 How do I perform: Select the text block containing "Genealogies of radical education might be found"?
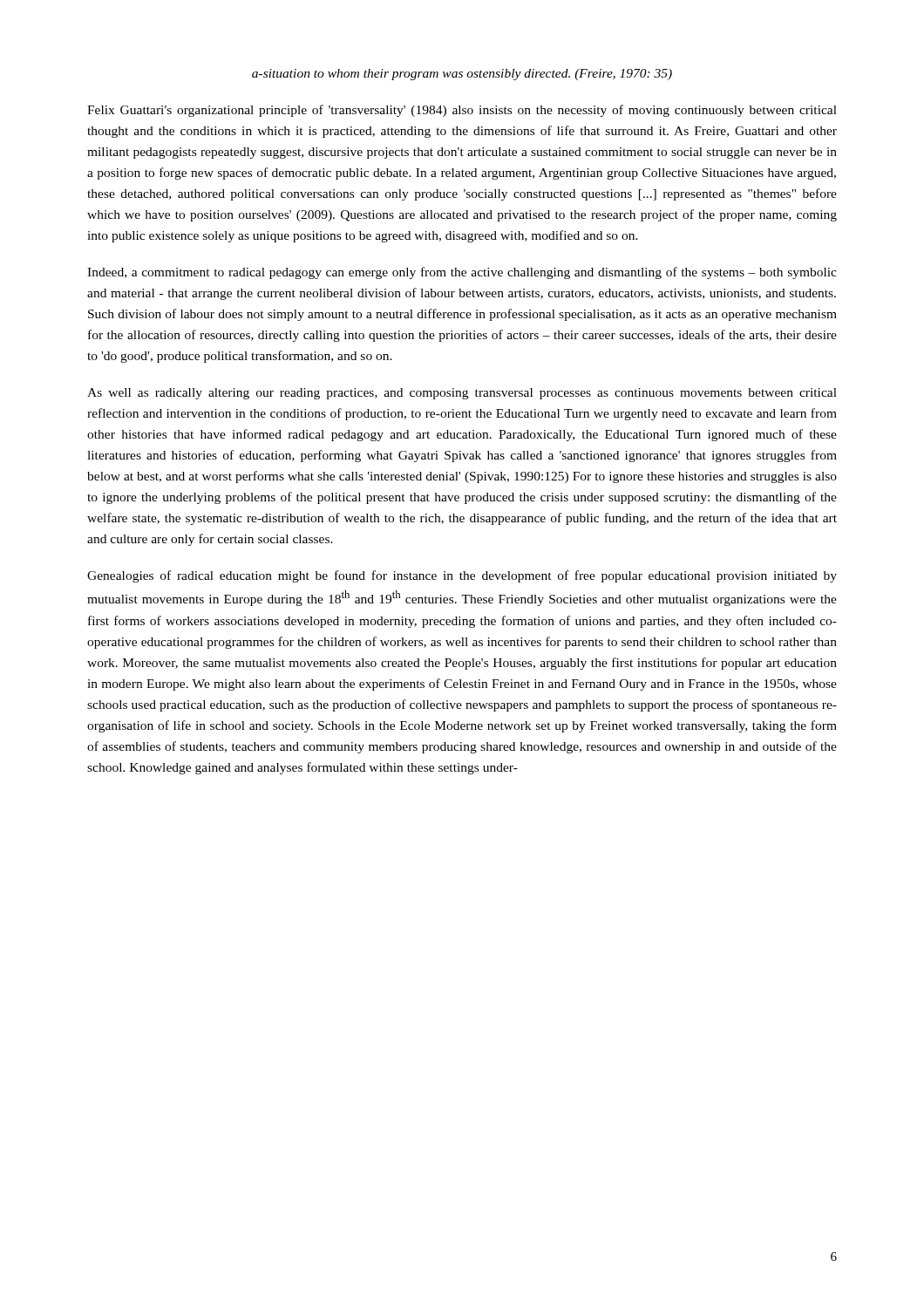tap(462, 671)
